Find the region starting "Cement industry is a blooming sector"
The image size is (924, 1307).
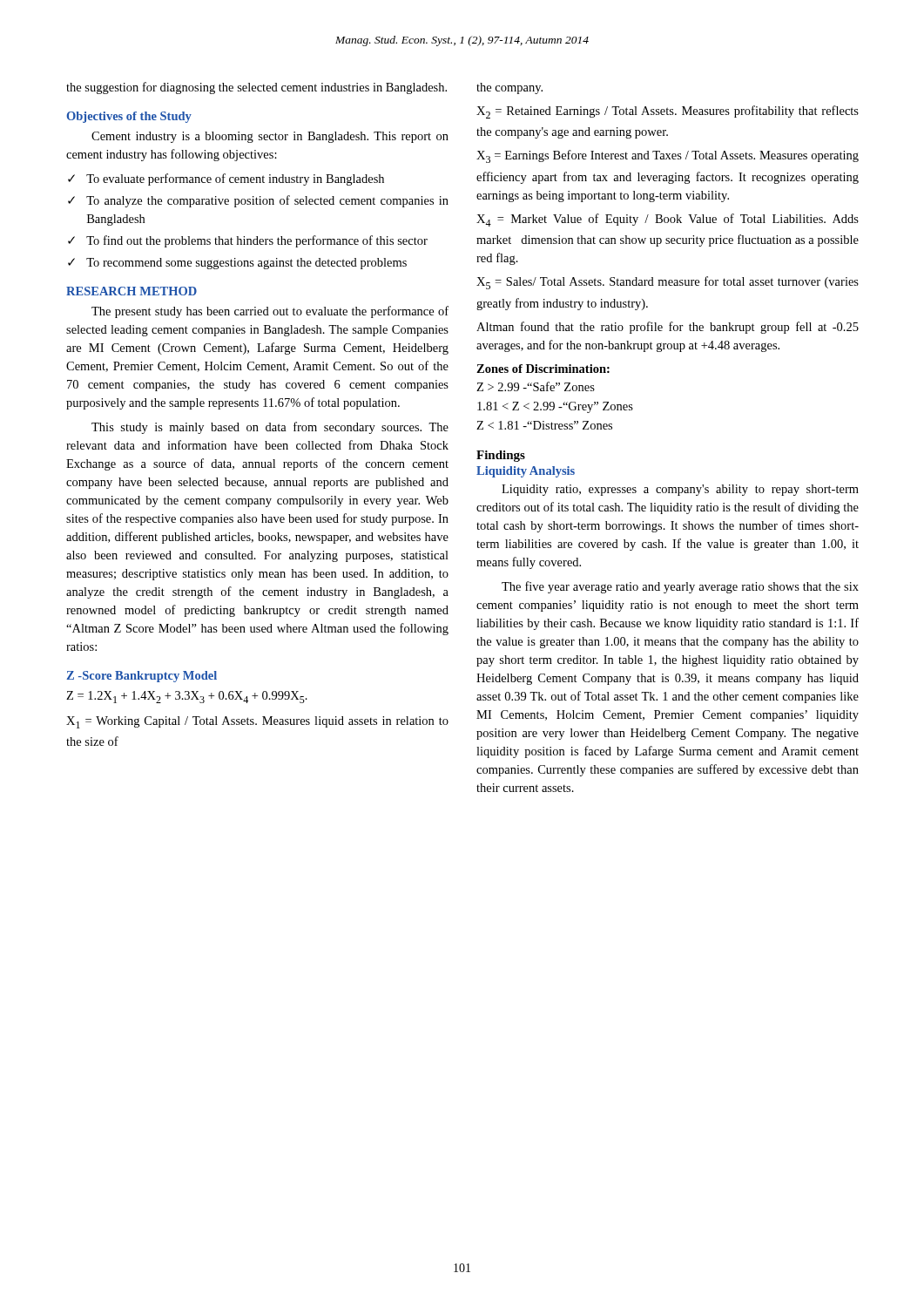257,146
